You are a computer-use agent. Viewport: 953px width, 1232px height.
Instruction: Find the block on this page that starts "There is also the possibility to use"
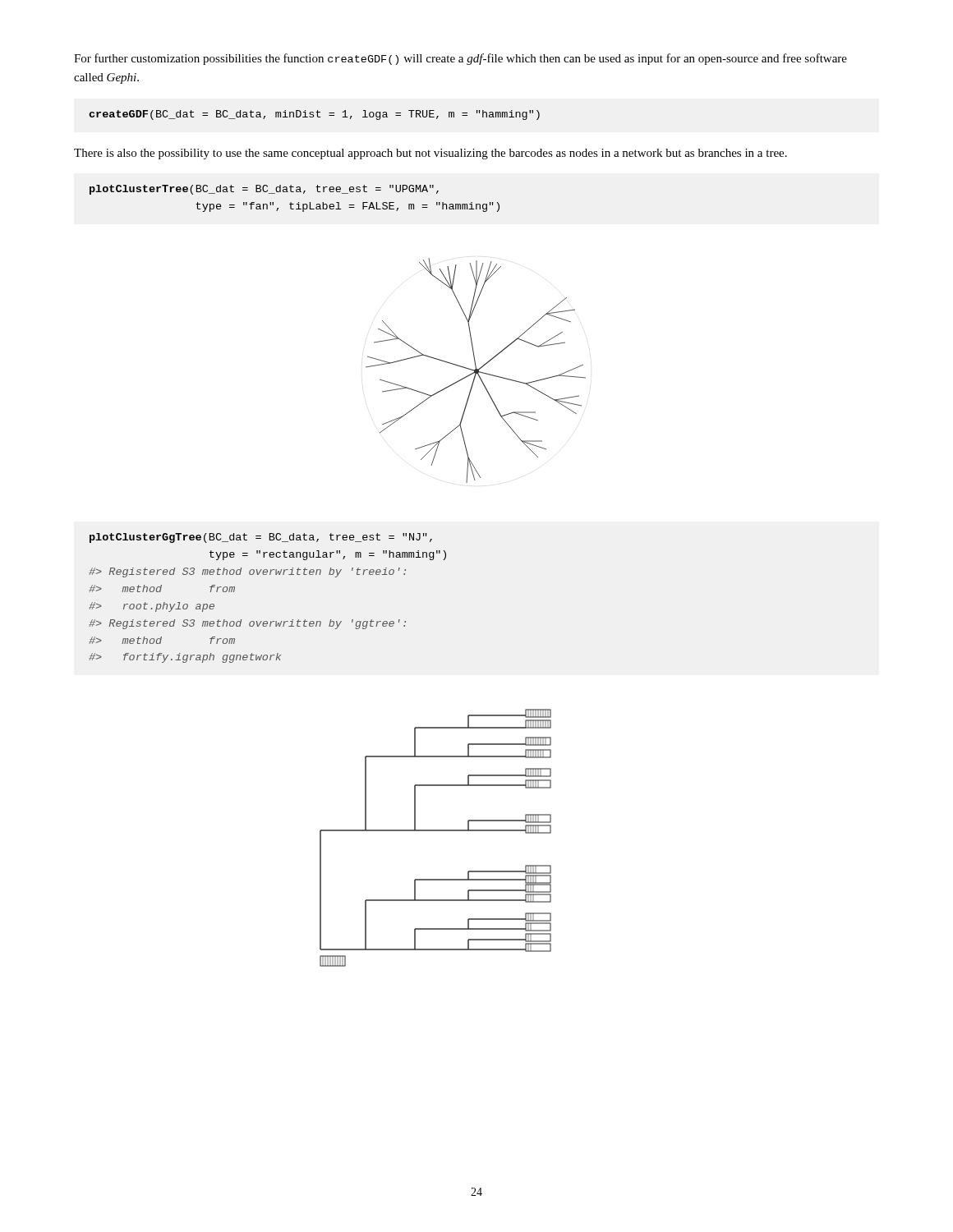[x=431, y=152]
